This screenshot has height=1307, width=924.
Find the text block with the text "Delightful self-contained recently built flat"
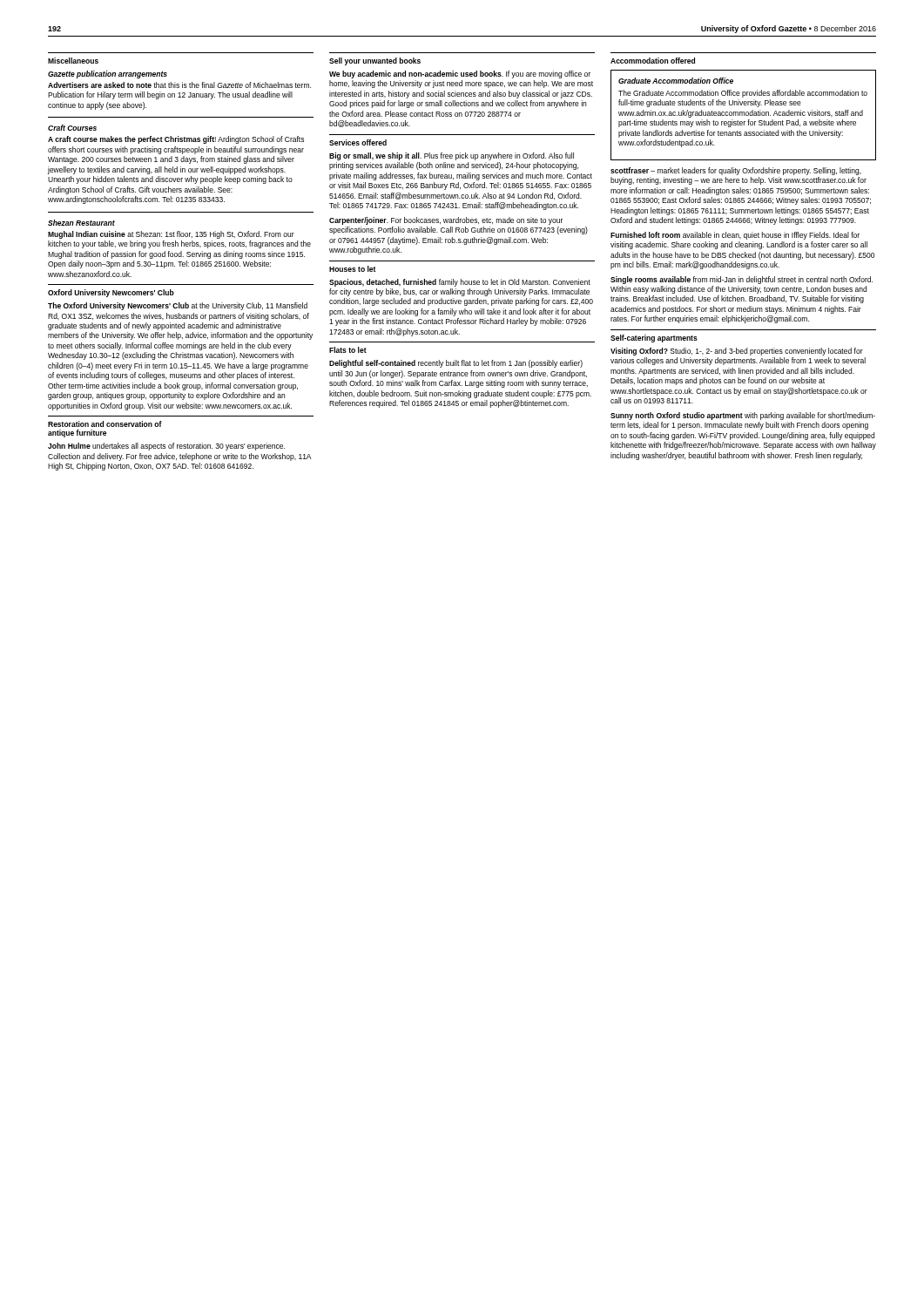pos(462,384)
